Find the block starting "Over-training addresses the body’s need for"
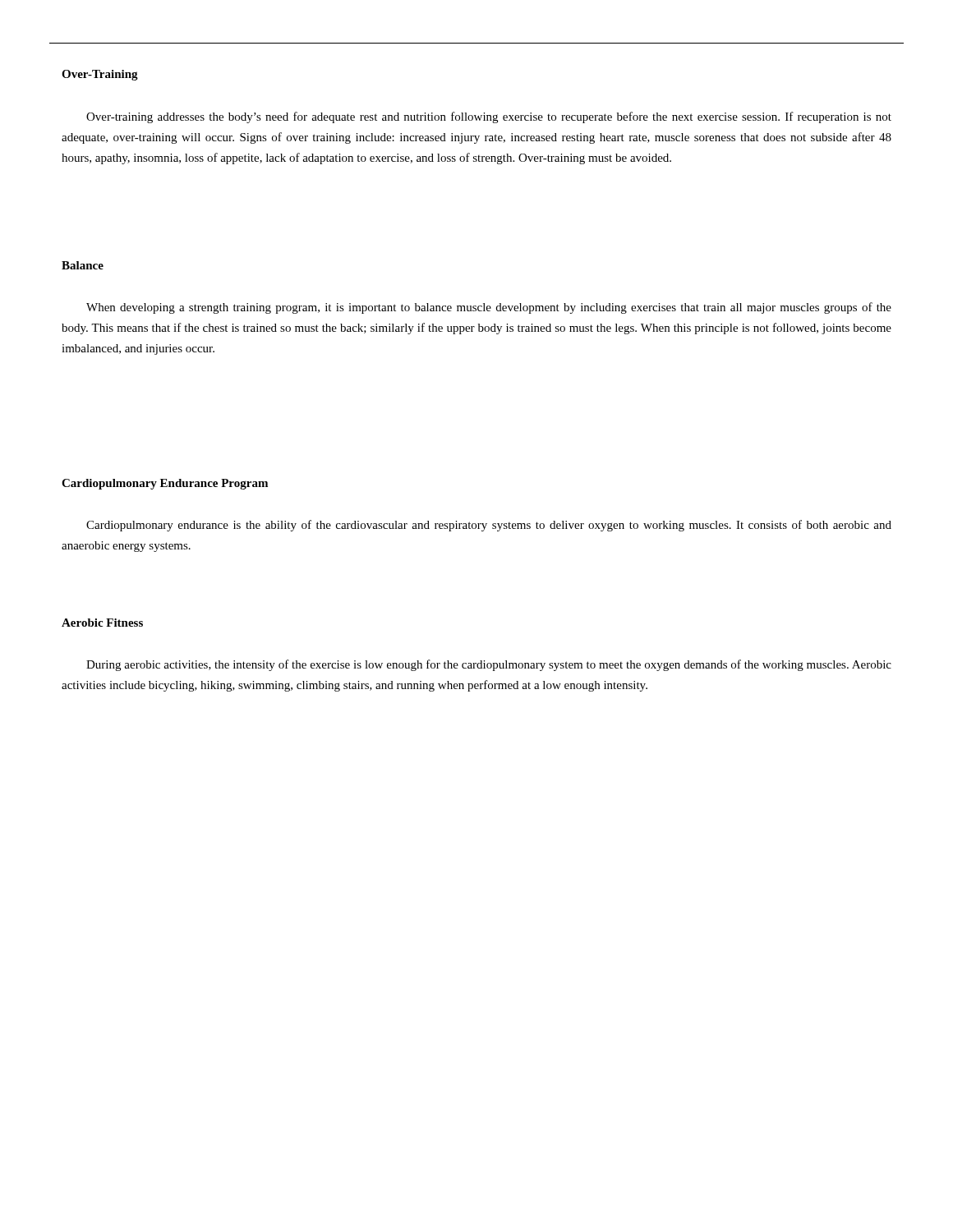The width and height of the screenshot is (953, 1232). [476, 137]
